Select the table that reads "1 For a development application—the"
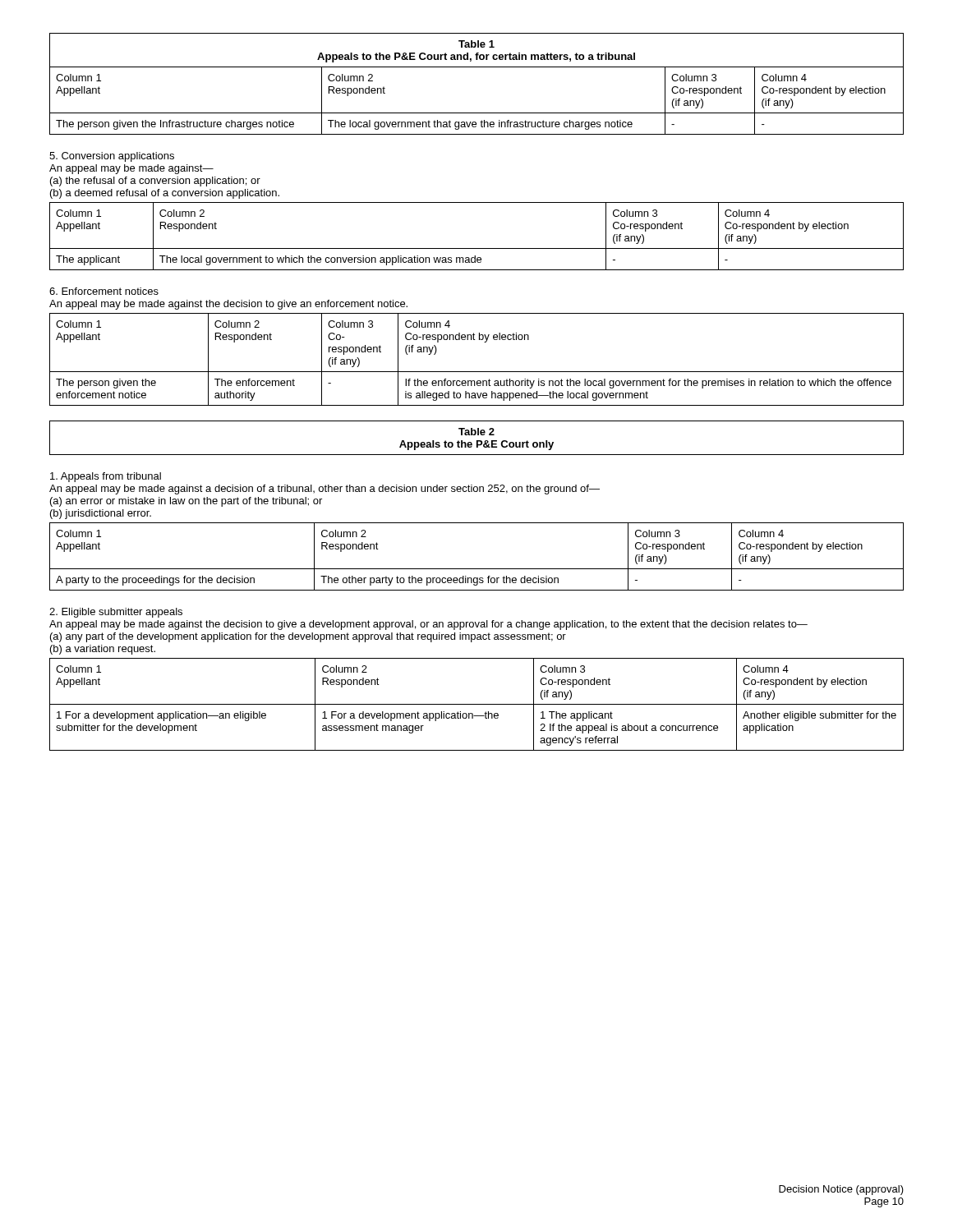The image size is (953, 1232). tap(476, 704)
